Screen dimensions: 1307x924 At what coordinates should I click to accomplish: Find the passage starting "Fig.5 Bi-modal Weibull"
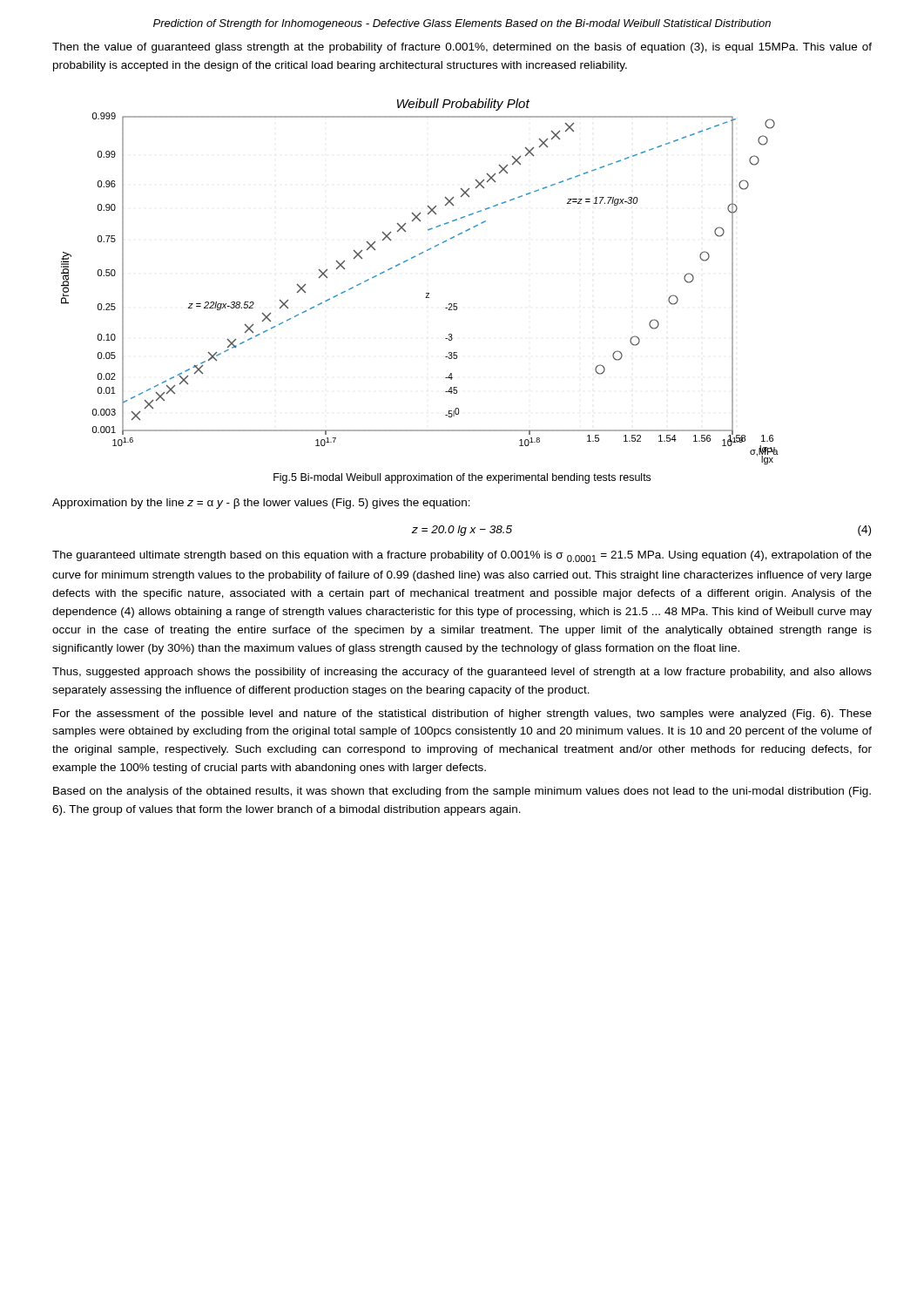462,478
